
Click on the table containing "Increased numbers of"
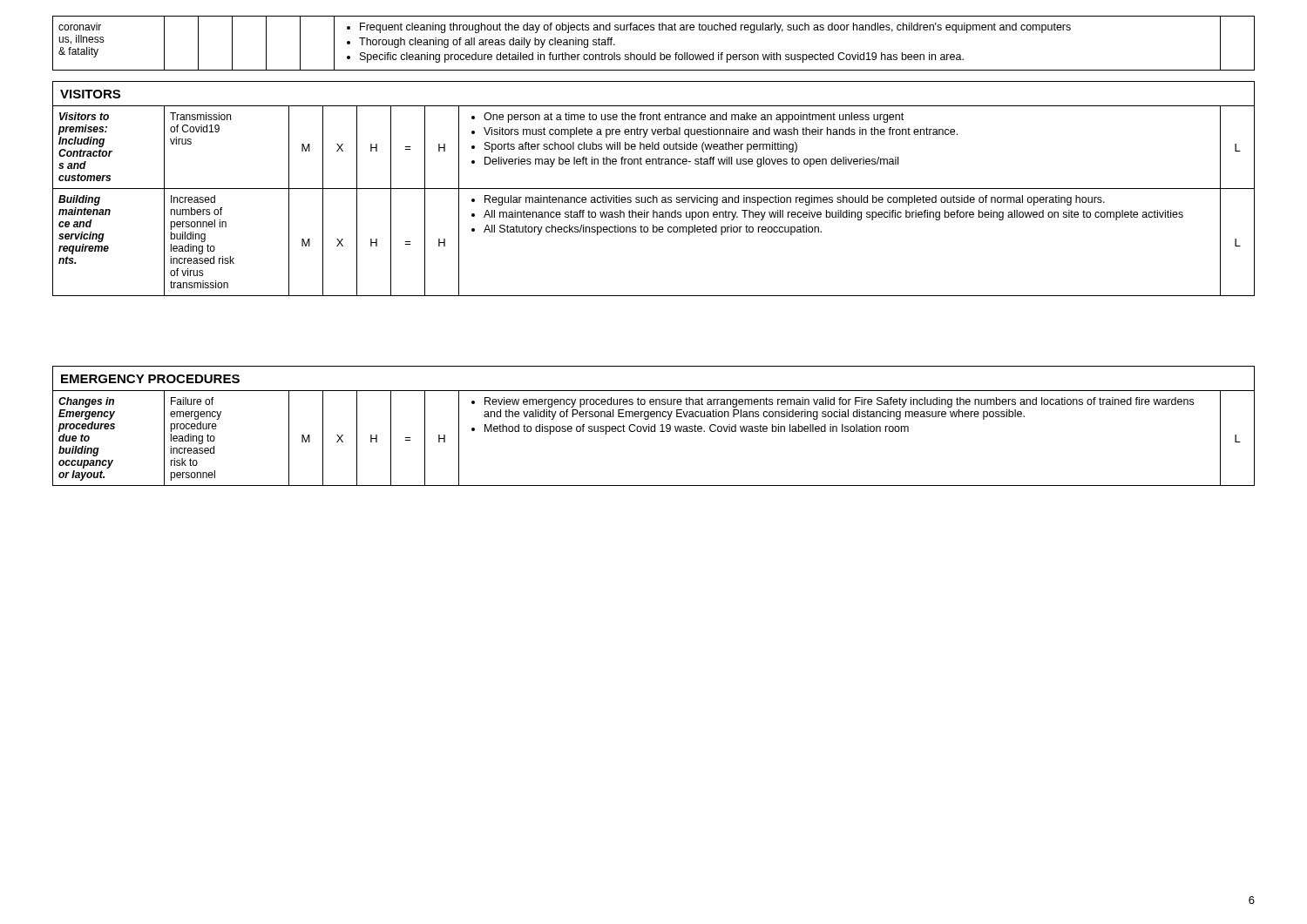[654, 189]
